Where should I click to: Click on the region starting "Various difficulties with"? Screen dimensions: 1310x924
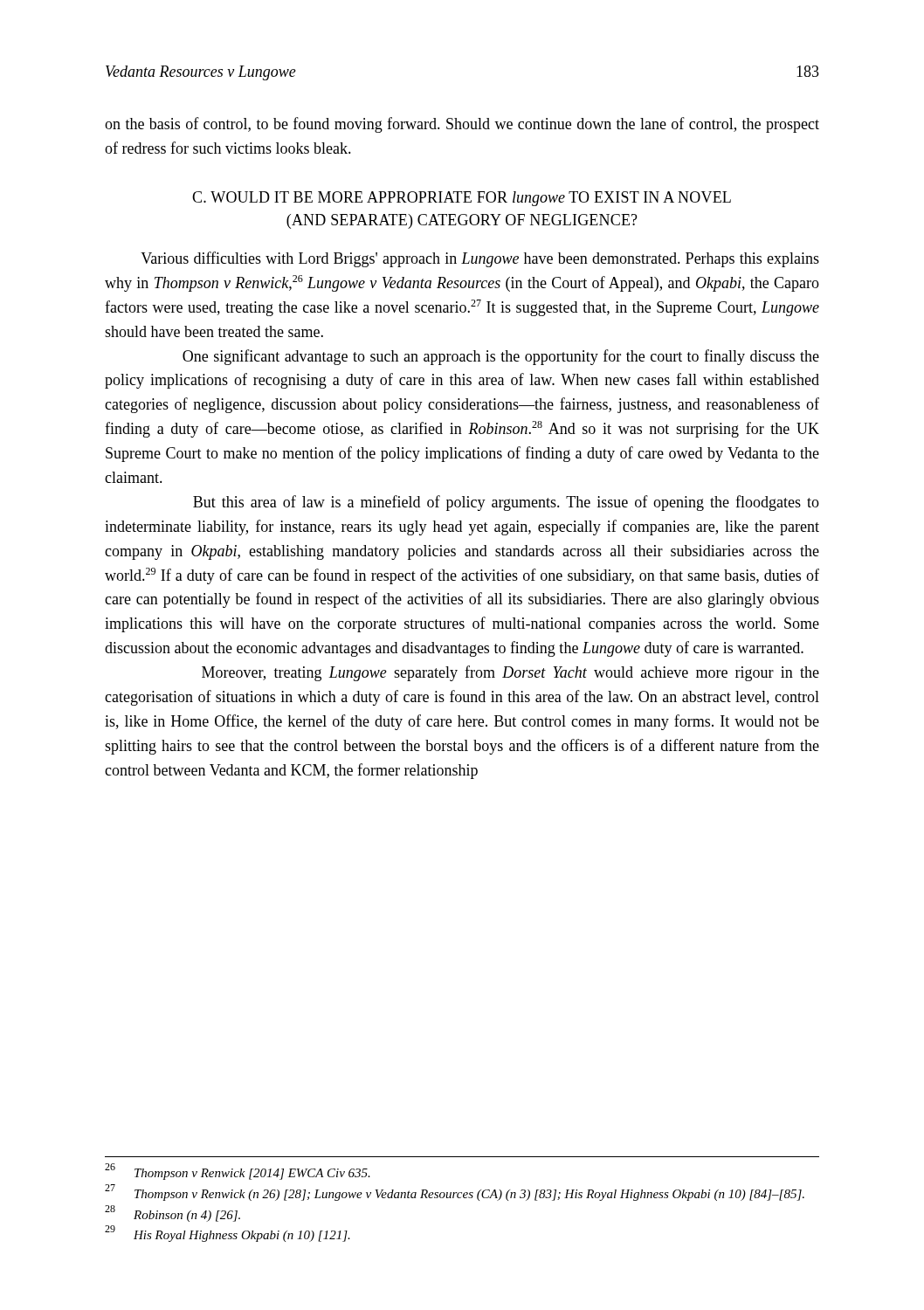pos(462,296)
